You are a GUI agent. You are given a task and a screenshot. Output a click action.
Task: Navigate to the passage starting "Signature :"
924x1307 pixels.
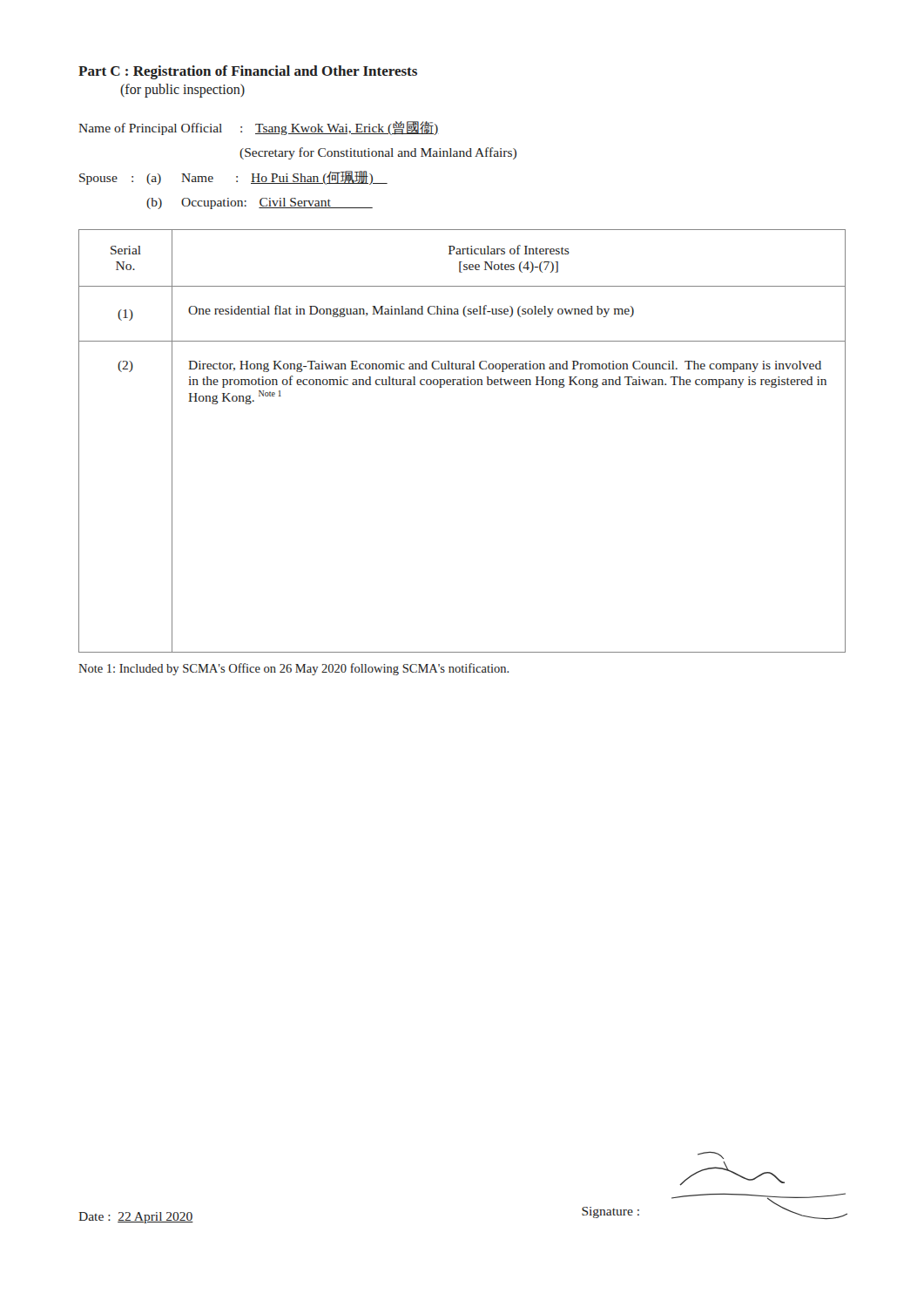click(713, 1185)
